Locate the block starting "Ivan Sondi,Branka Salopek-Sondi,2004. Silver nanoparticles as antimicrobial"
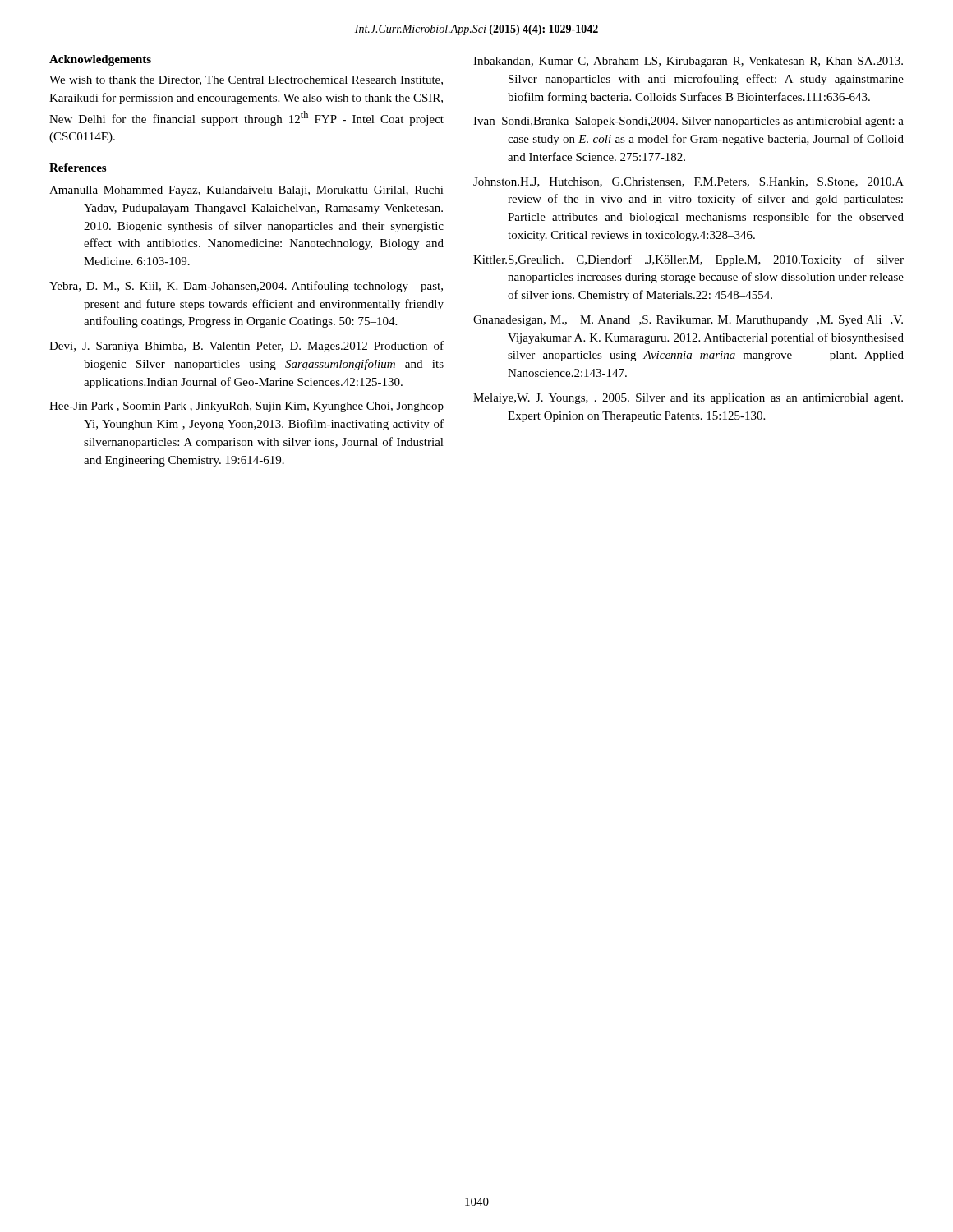Viewport: 953px width, 1232px height. 688,139
